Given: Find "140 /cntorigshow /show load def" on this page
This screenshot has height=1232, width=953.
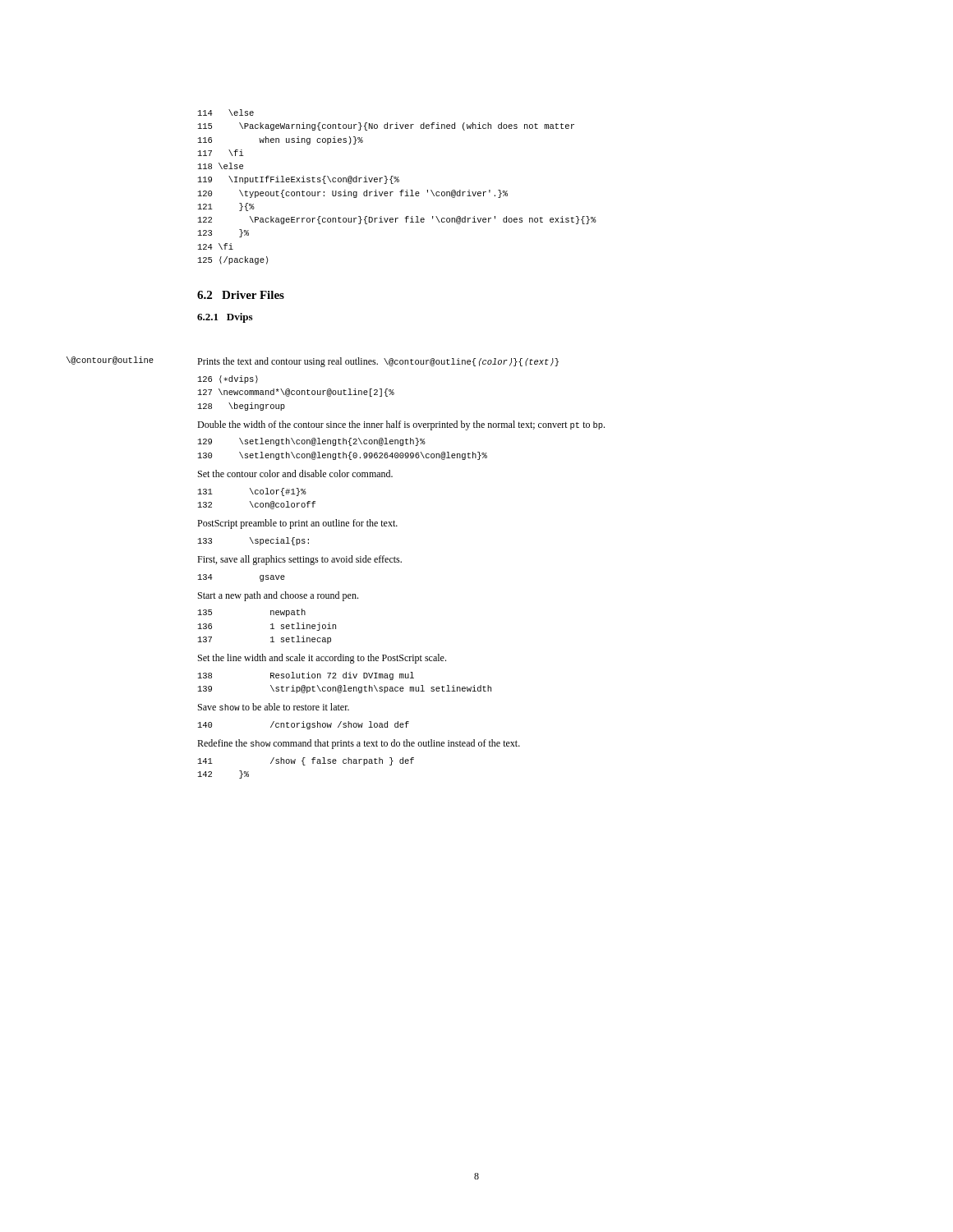Looking at the screenshot, I should point(304,725).
